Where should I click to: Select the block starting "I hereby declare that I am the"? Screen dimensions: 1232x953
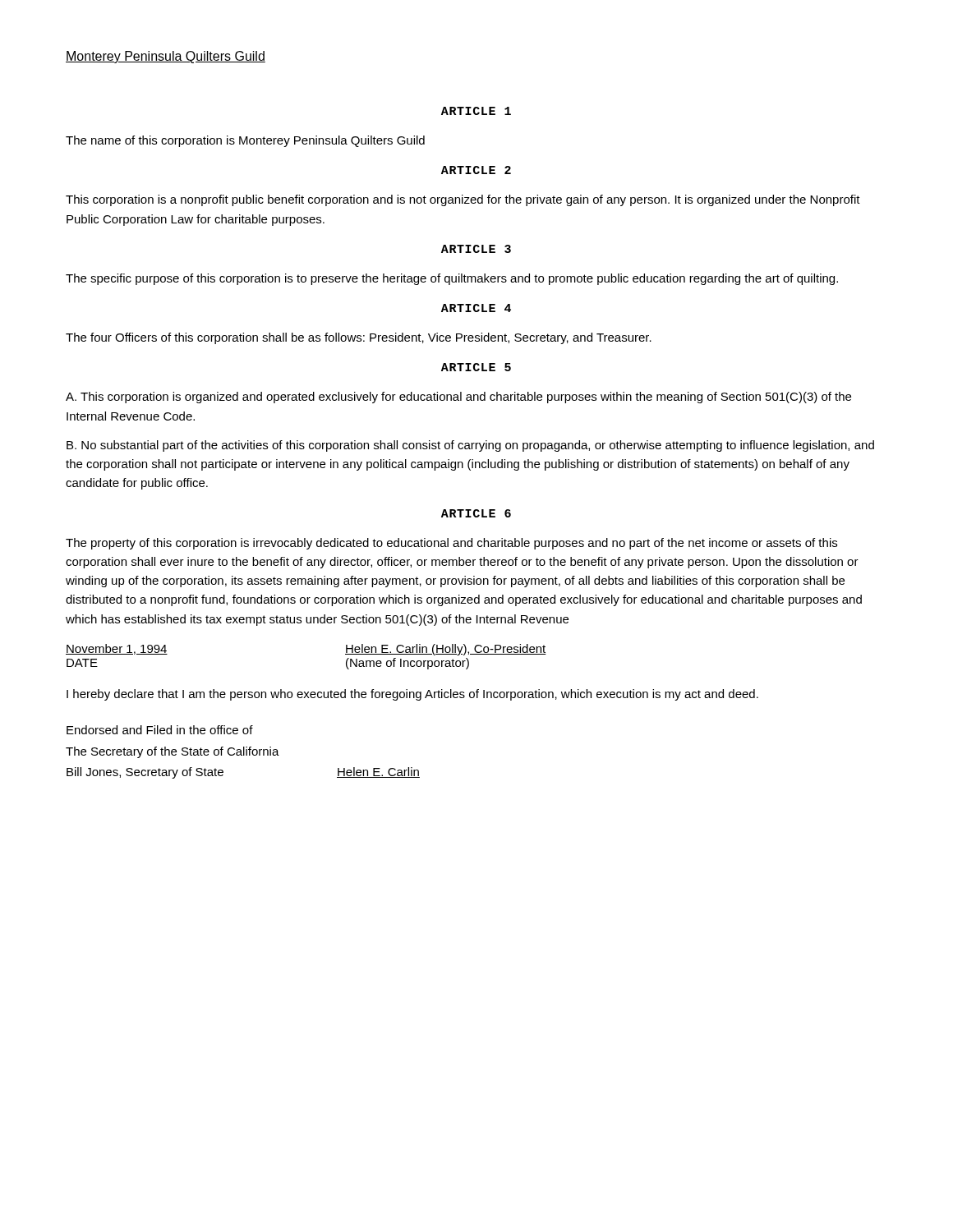tap(412, 693)
